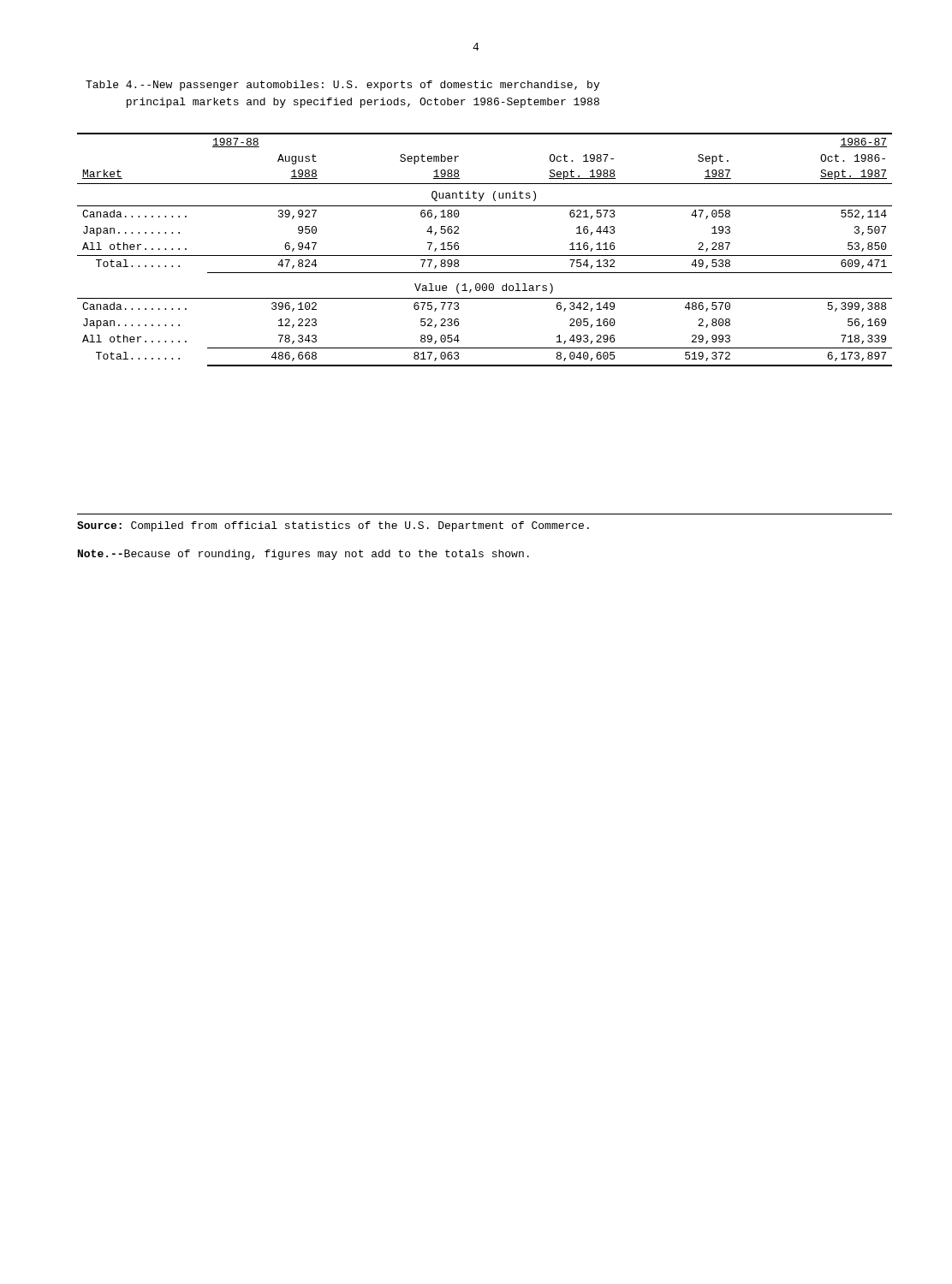Click on the caption that reads "Table 4.--New passenger automobiles: U.S. exports"
The height and width of the screenshot is (1284, 952).
[343, 93]
